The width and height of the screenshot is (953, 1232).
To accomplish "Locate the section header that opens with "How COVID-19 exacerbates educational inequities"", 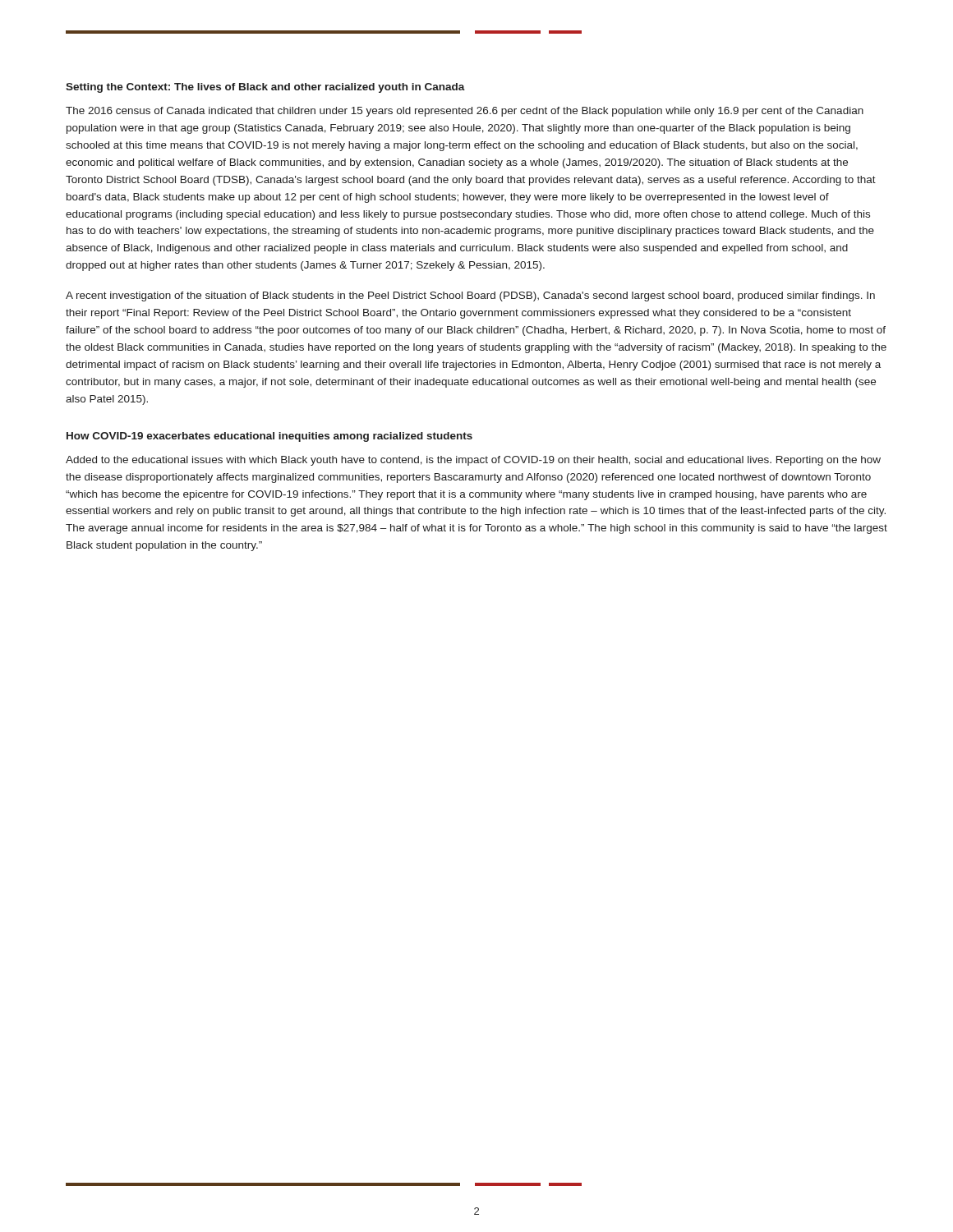I will coord(269,435).
